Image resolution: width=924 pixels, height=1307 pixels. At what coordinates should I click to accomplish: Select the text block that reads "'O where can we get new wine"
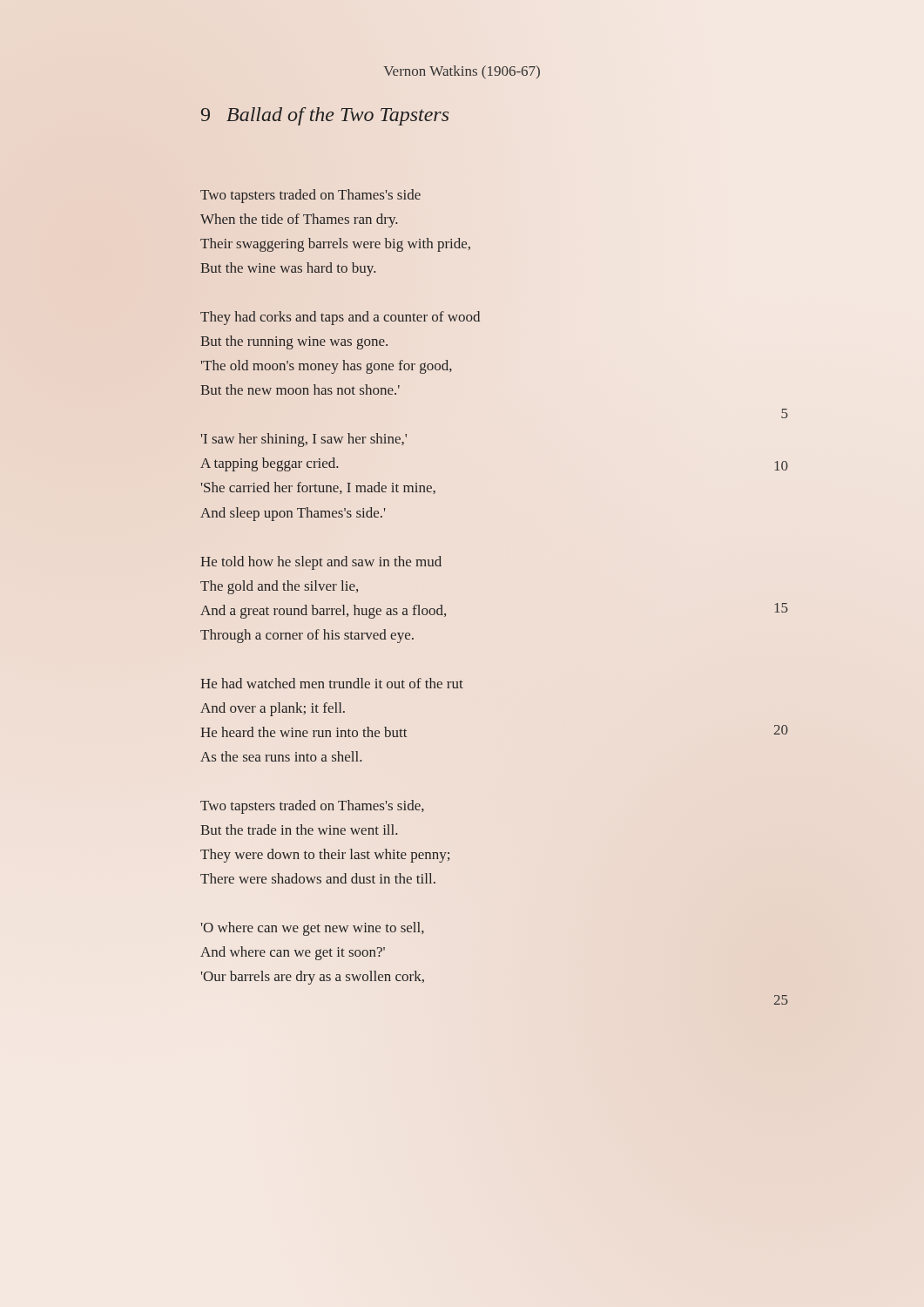(313, 929)
